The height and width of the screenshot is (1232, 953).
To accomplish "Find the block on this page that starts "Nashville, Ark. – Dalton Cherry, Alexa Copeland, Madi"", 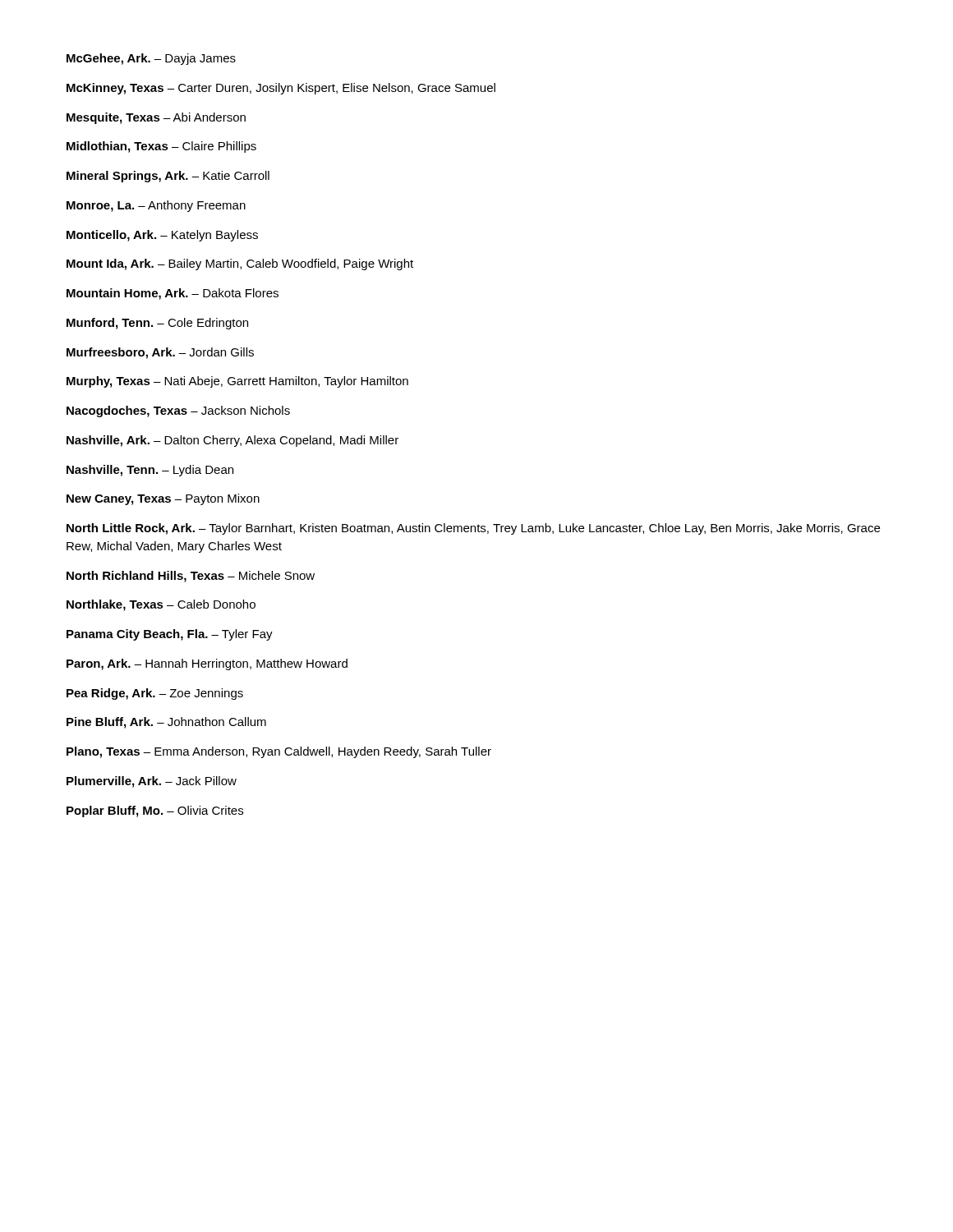I will pyautogui.click(x=232, y=441).
